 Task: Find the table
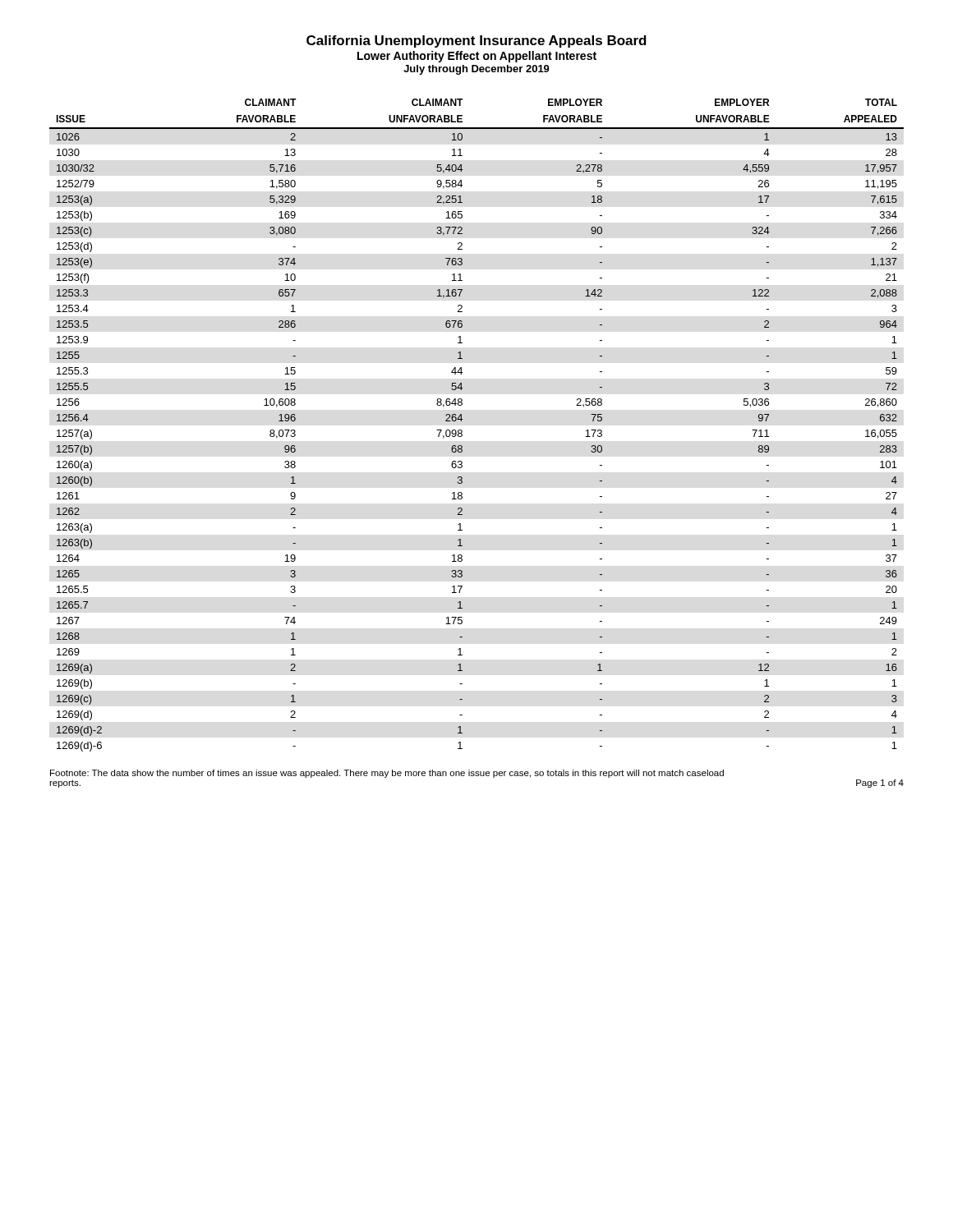[476, 424]
